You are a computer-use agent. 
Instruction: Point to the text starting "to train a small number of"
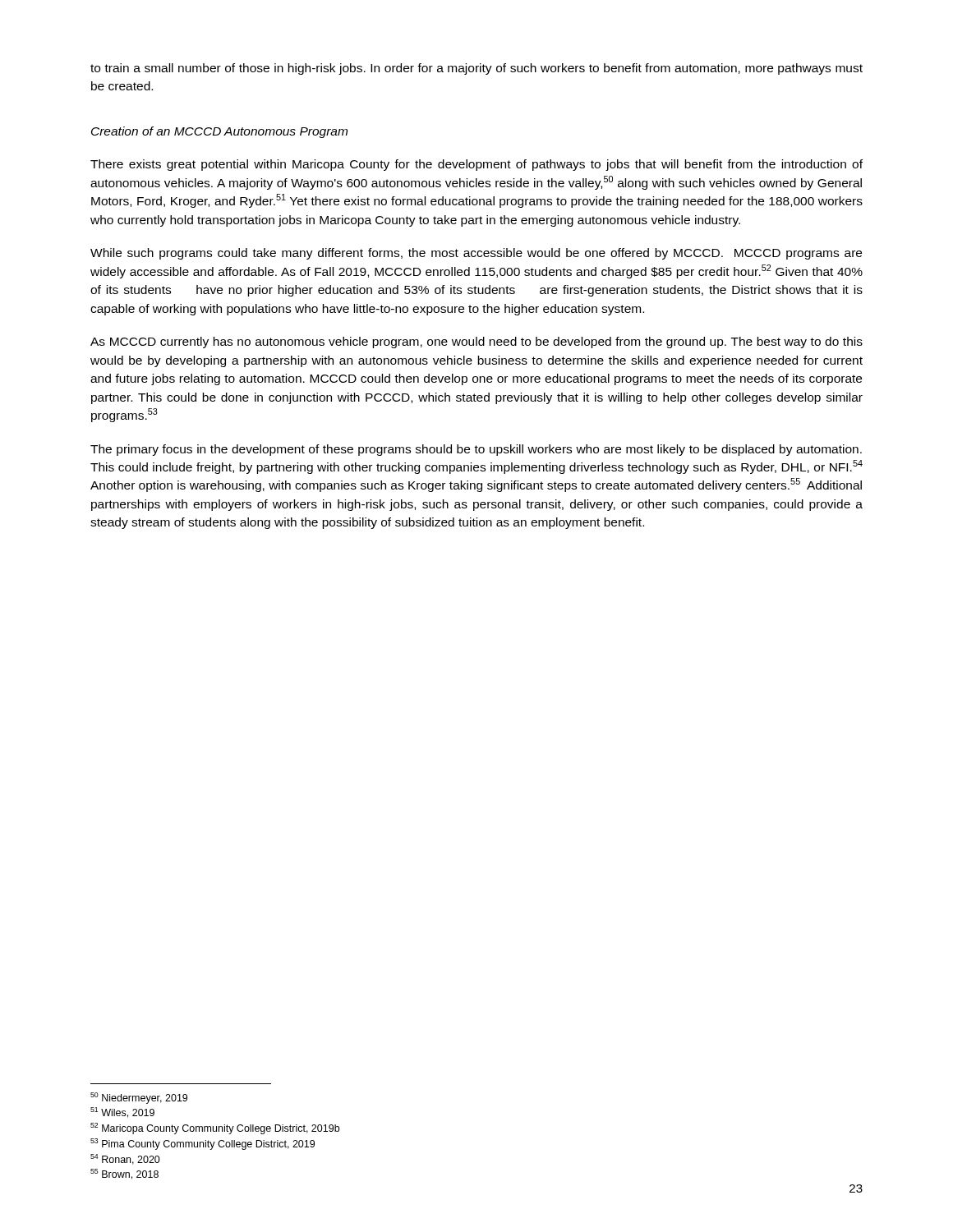click(x=476, y=77)
